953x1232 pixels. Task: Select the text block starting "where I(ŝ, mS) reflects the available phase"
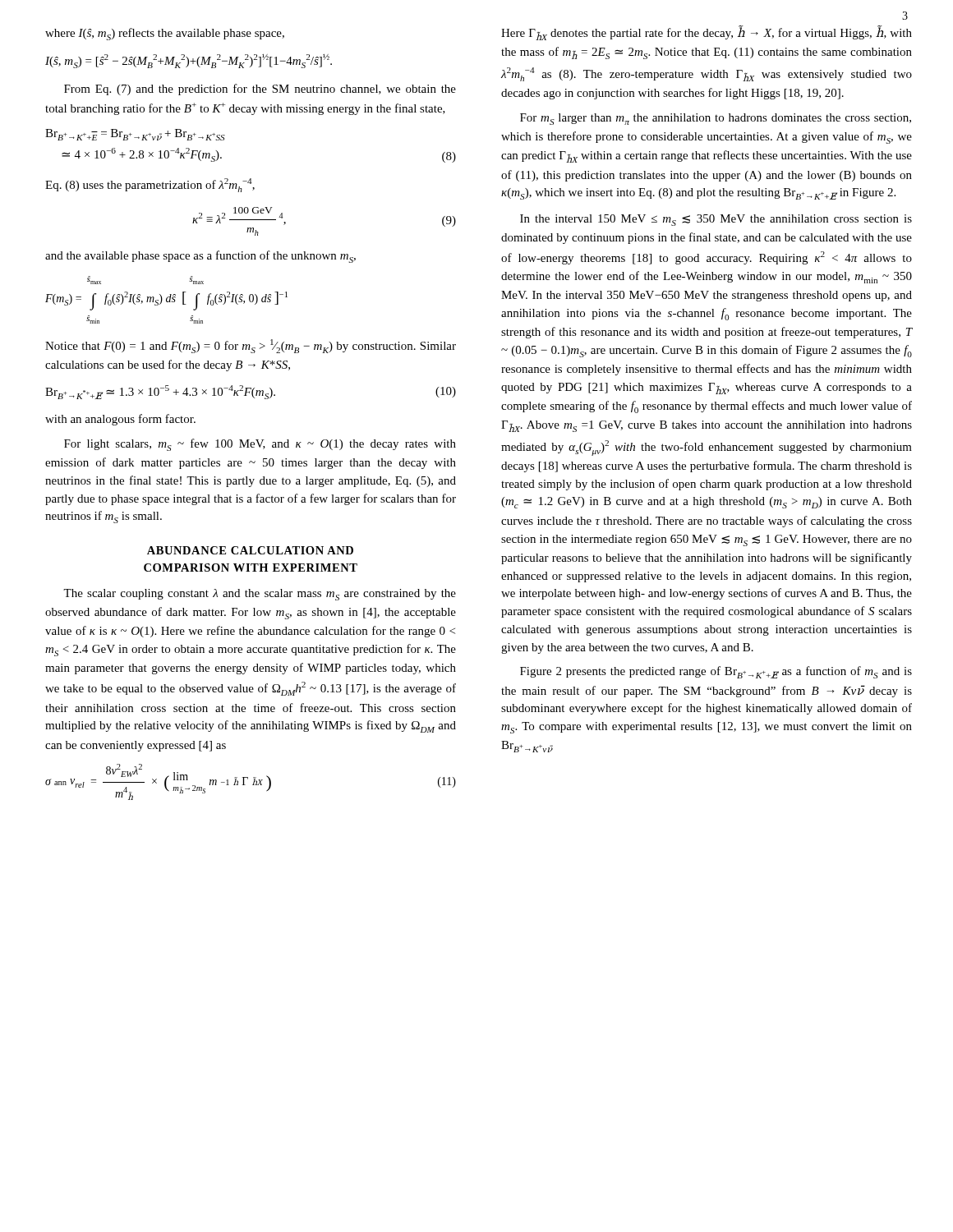[251, 34]
